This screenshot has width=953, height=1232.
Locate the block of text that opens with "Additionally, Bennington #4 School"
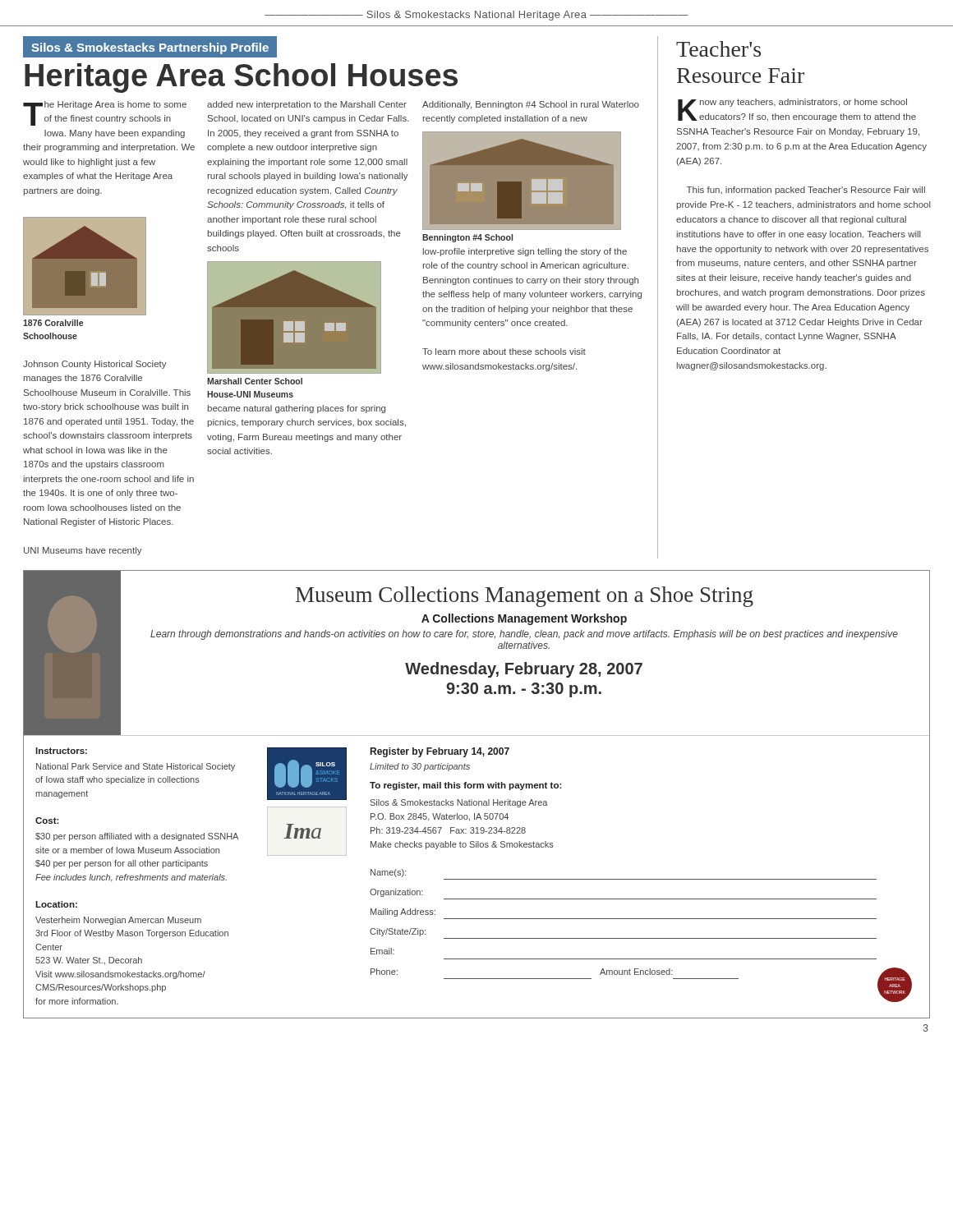click(x=532, y=235)
